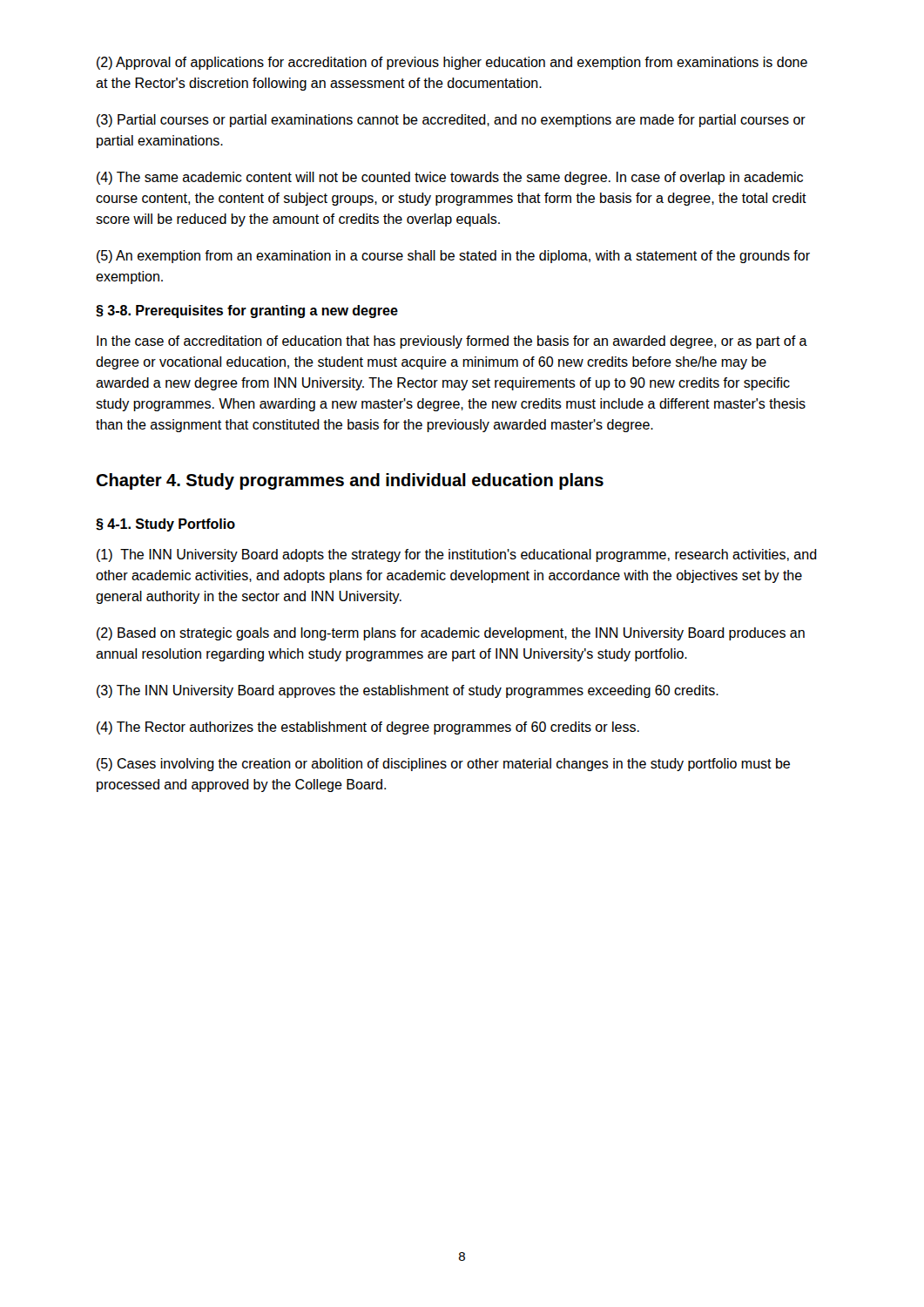Click the passage that begins "(3) The INN University Board approves the establishment"

point(407,691)
